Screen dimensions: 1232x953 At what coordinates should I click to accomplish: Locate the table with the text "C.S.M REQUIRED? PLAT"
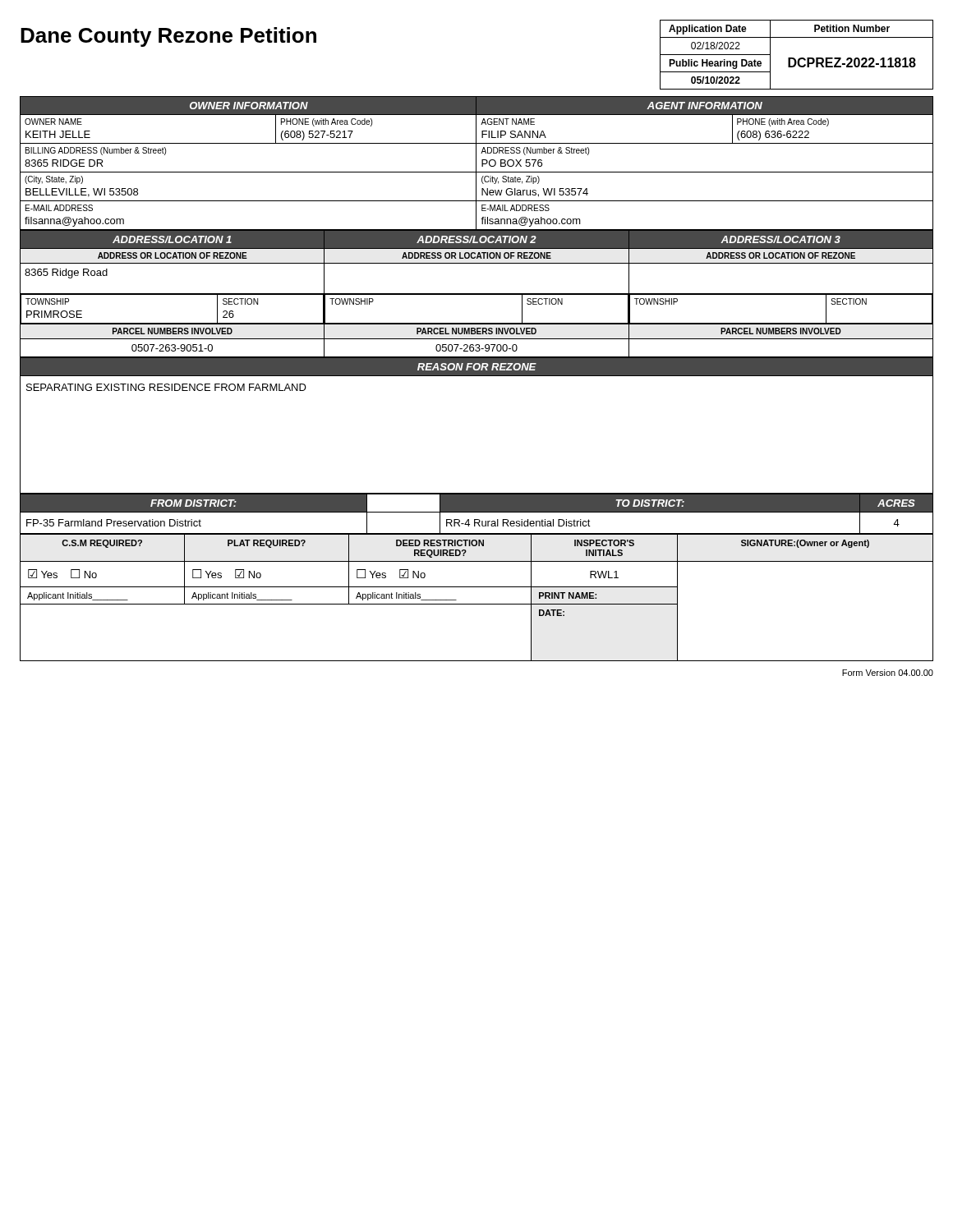(476, 598)
